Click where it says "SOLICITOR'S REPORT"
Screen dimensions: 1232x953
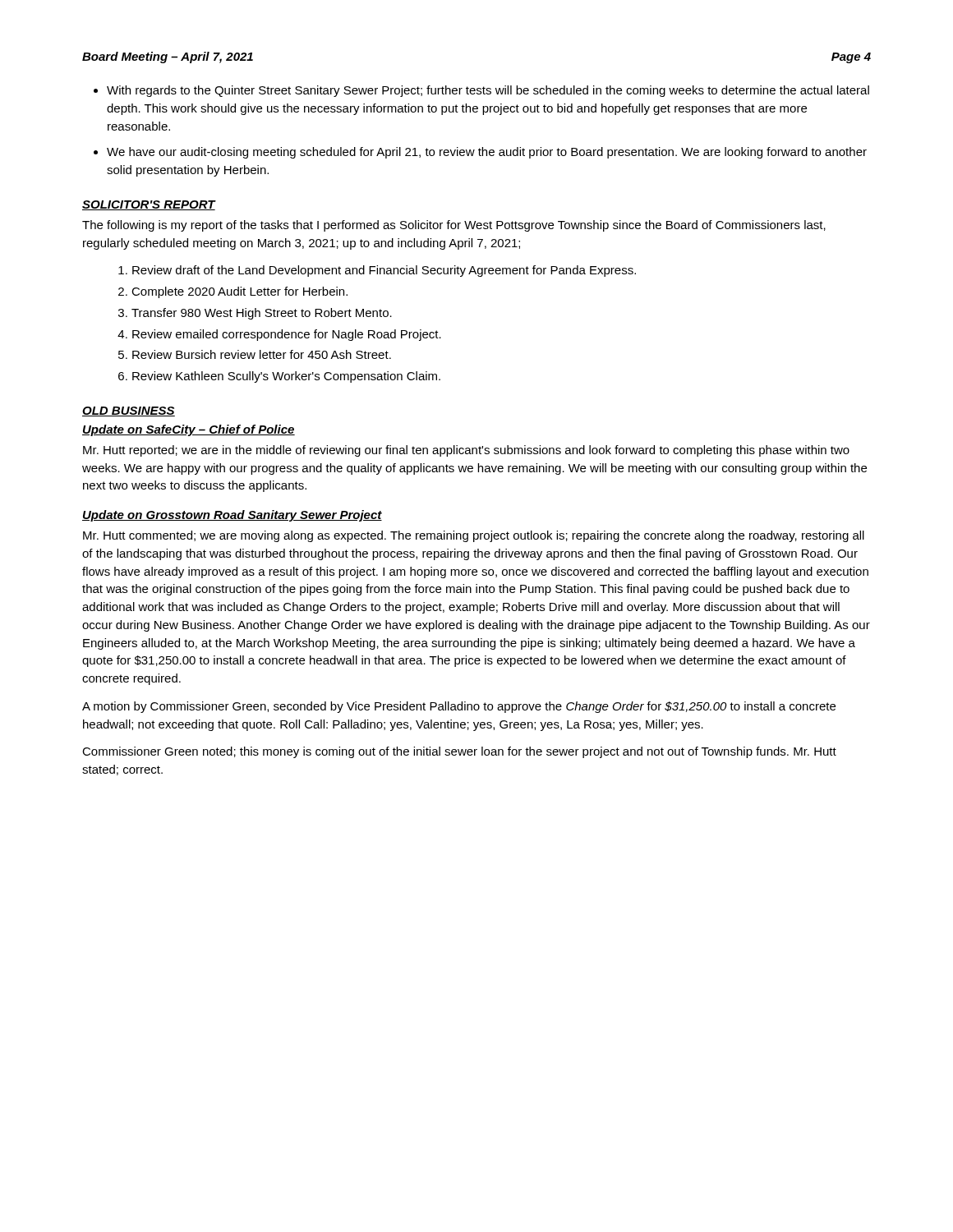(x=148, y=204)
